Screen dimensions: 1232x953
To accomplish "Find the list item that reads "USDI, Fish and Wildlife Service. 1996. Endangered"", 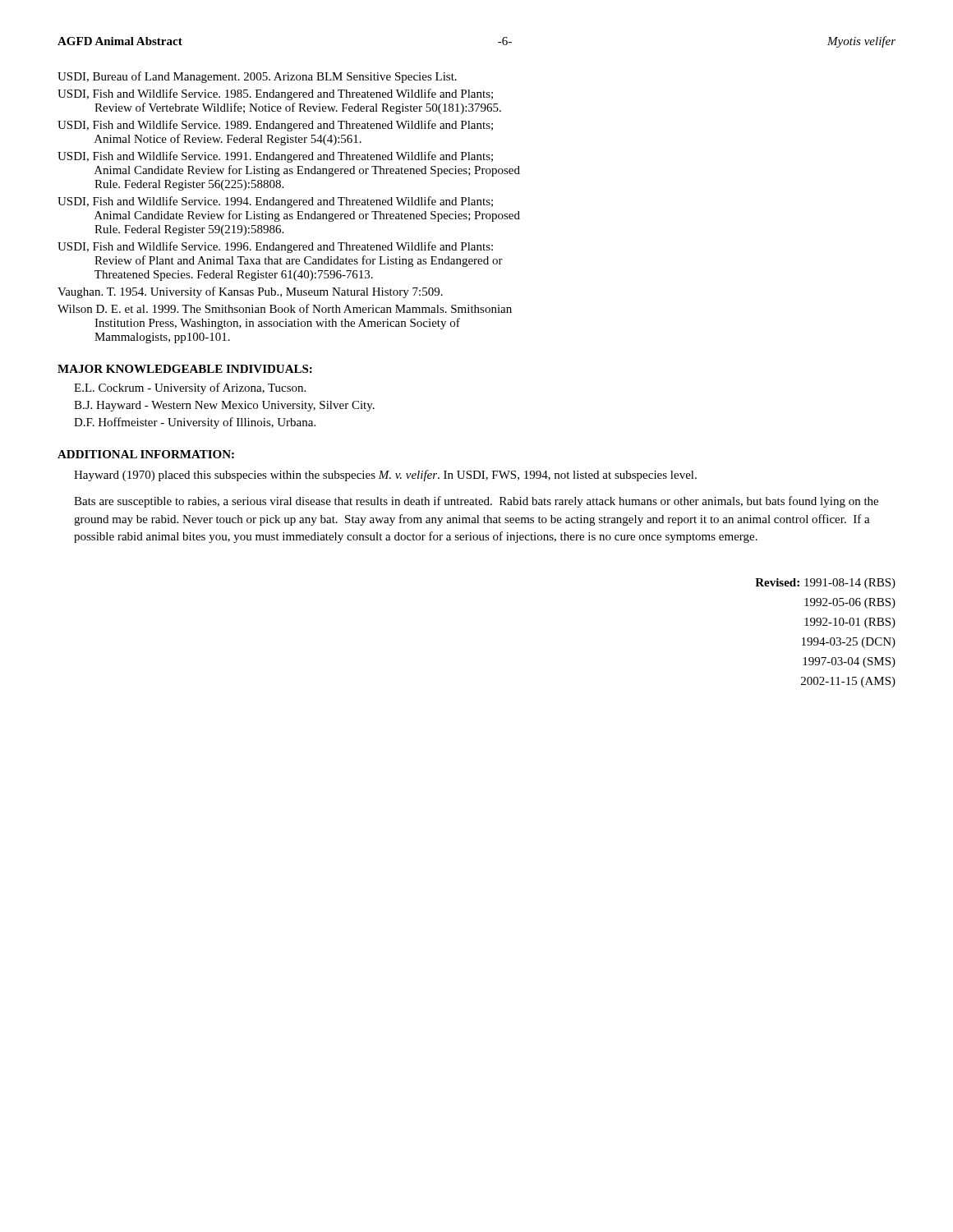I will click(476, 261).
